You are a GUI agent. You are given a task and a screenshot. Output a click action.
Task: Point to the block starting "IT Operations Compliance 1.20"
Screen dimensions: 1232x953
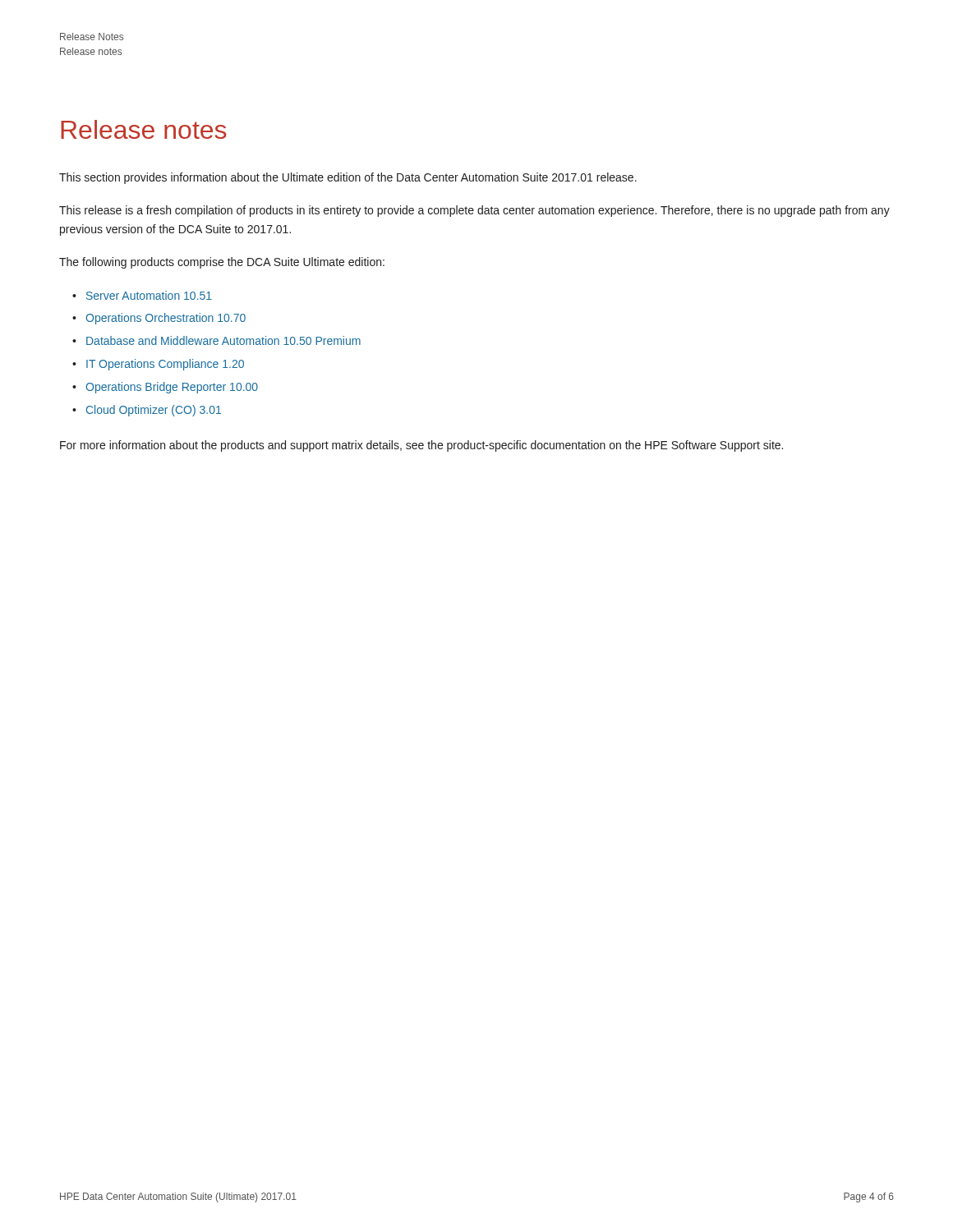point(165,364)
